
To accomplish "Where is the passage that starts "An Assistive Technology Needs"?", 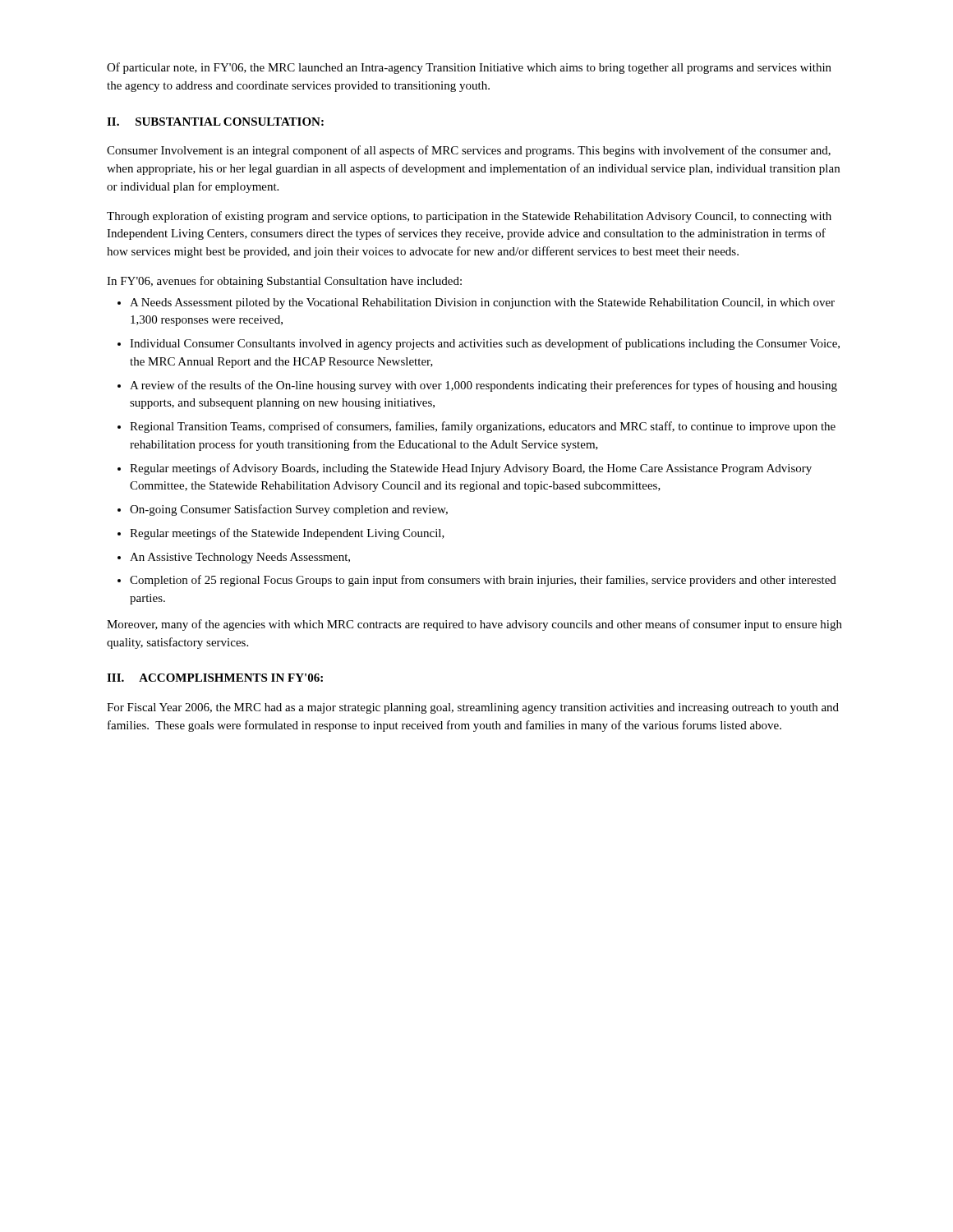I will click(240, 556).
